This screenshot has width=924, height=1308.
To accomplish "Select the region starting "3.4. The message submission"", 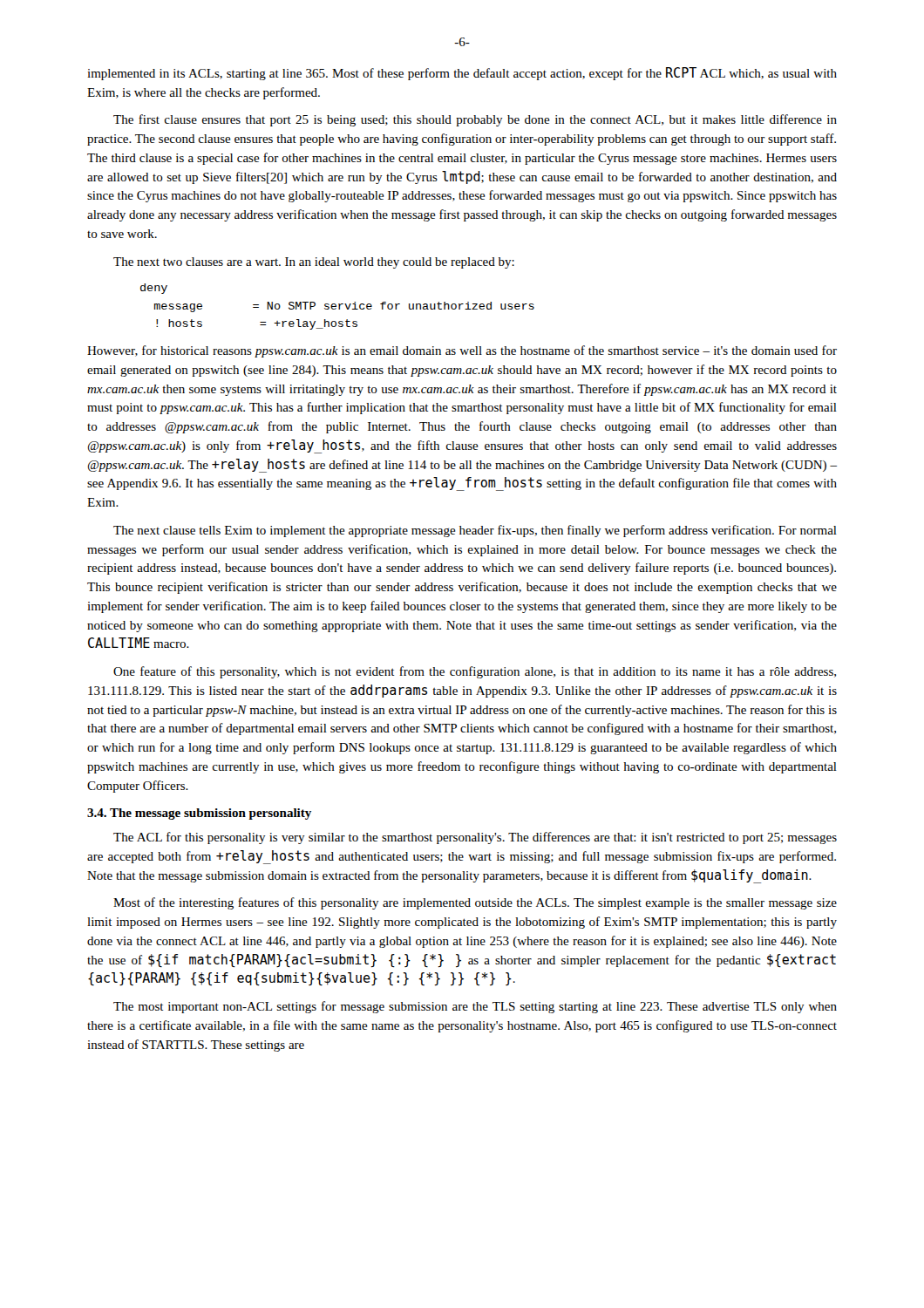I will (x=199, y=813).
